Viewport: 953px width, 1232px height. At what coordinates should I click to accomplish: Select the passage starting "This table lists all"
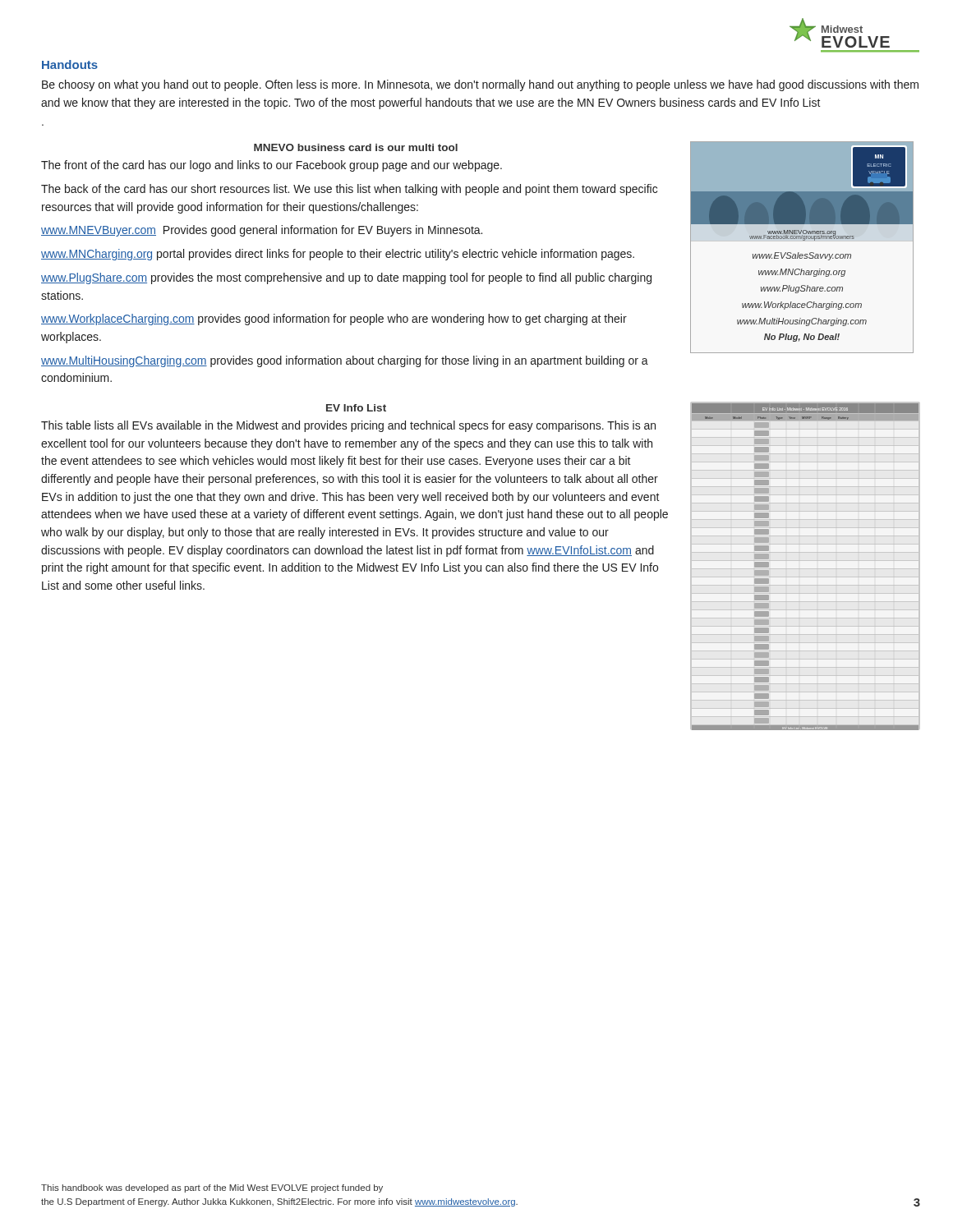pyautogui.click(x=356, y=506)
